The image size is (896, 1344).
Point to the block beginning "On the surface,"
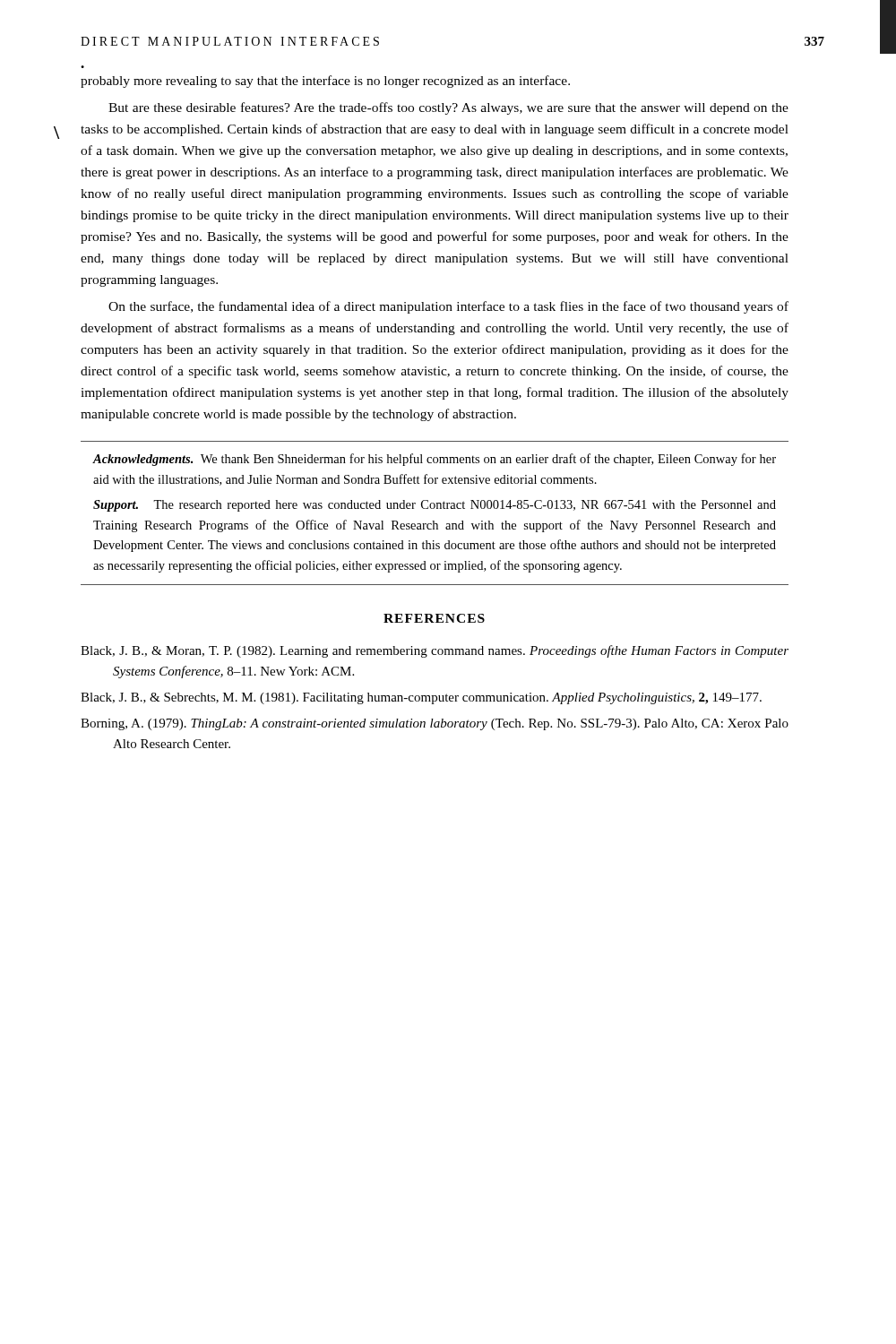435,360
